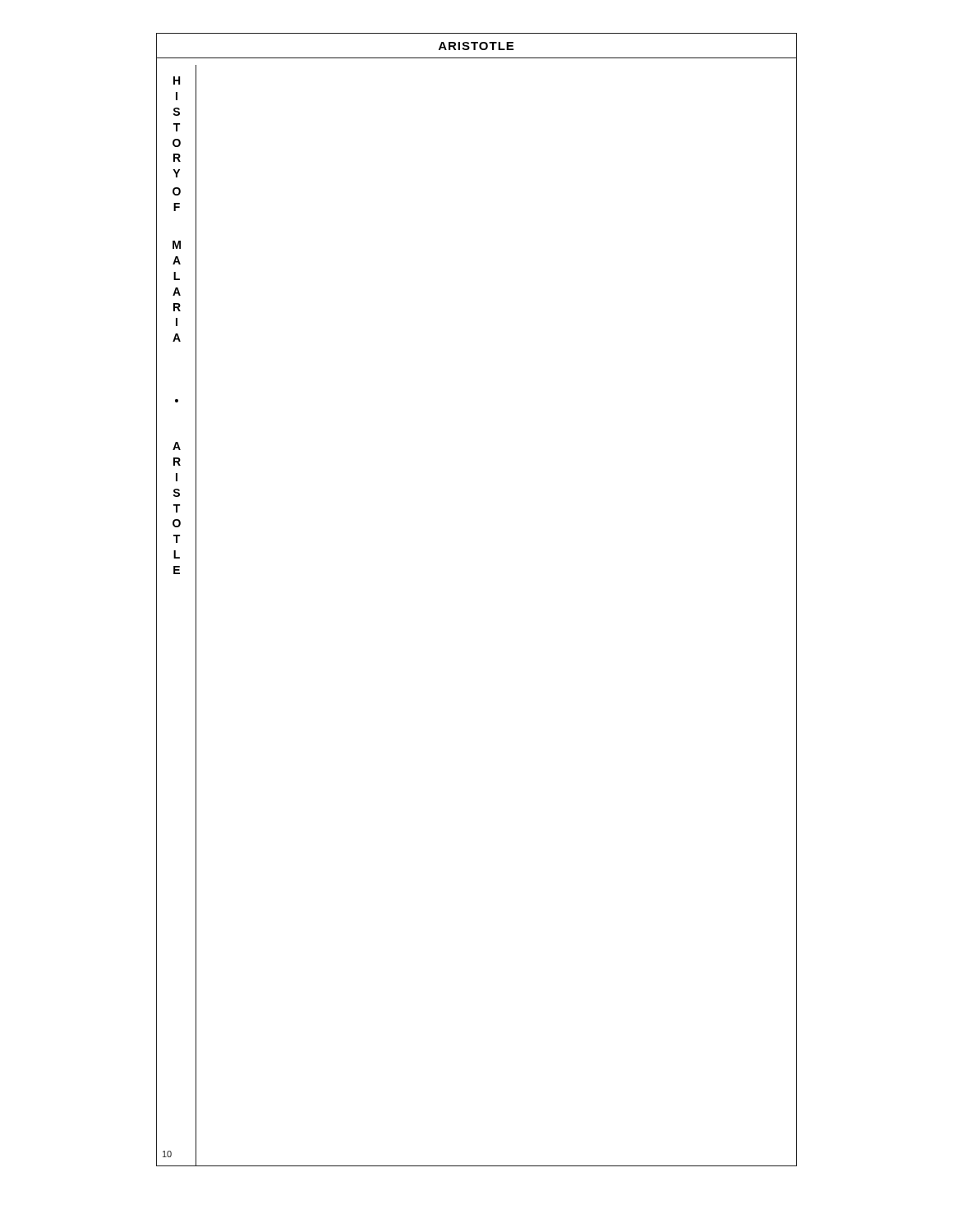Find the text that reads "M A L A R I A"

[177, 292]
